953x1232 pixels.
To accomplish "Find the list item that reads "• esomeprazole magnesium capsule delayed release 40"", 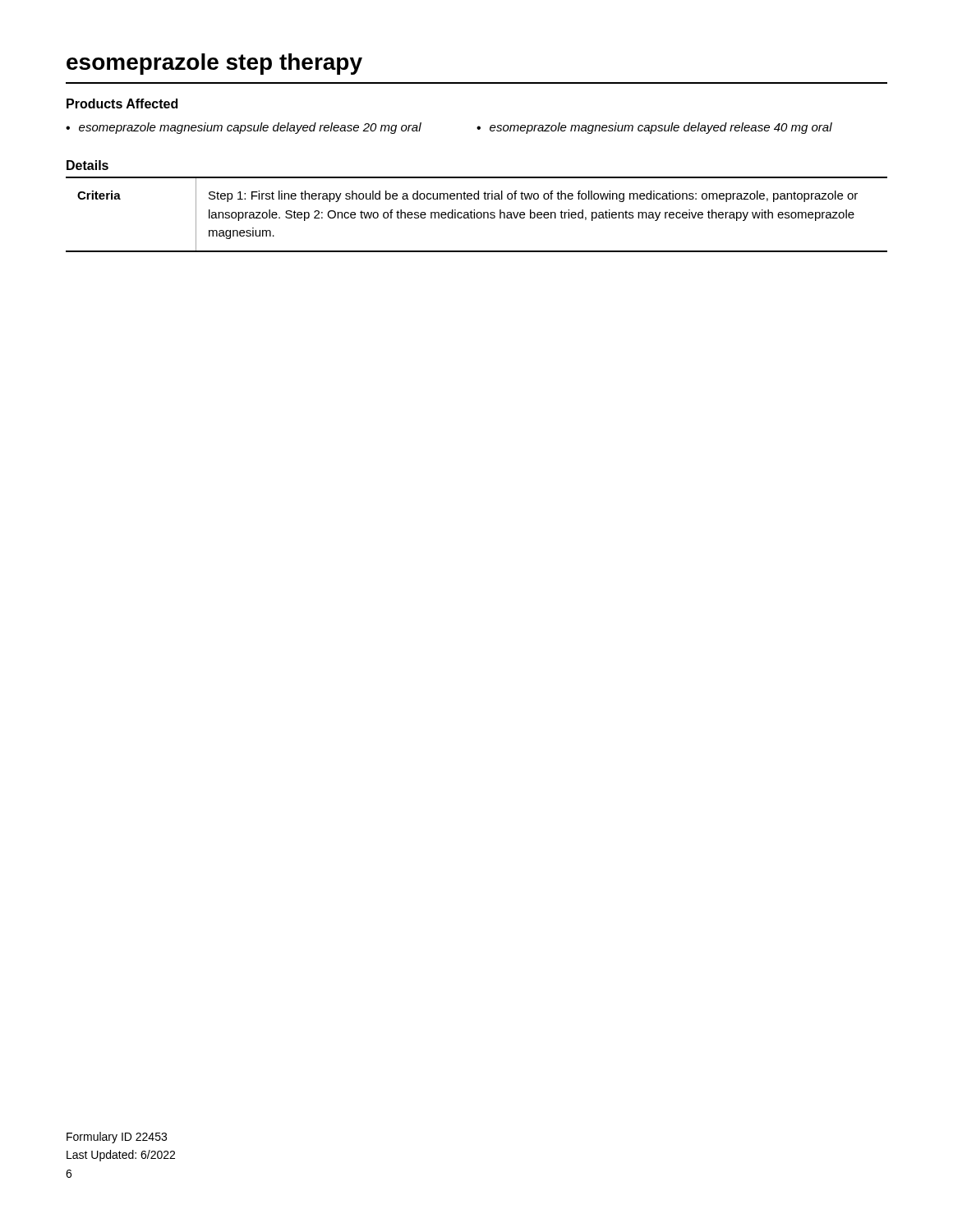I will (654, 128).
